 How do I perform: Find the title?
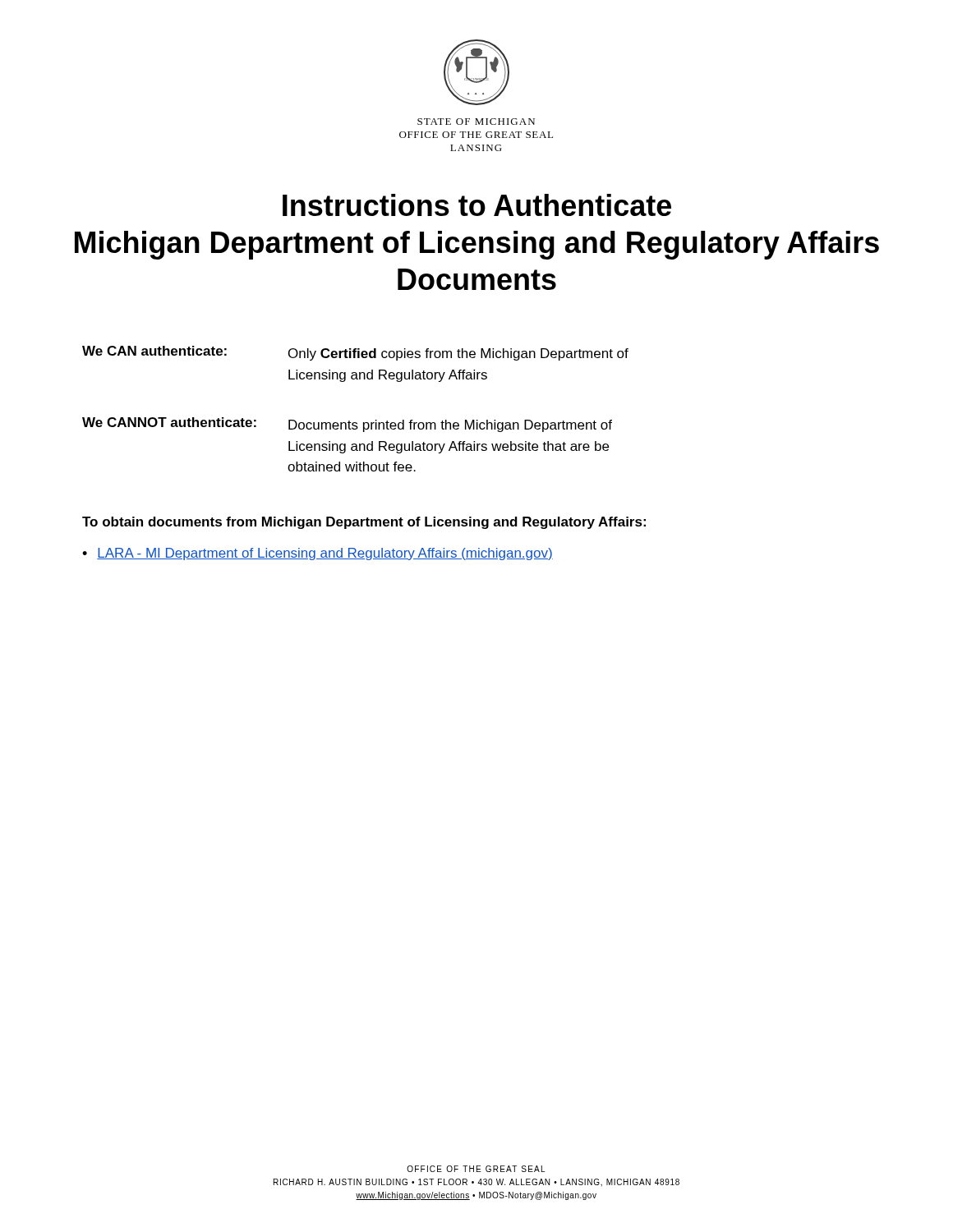point(476,243)
